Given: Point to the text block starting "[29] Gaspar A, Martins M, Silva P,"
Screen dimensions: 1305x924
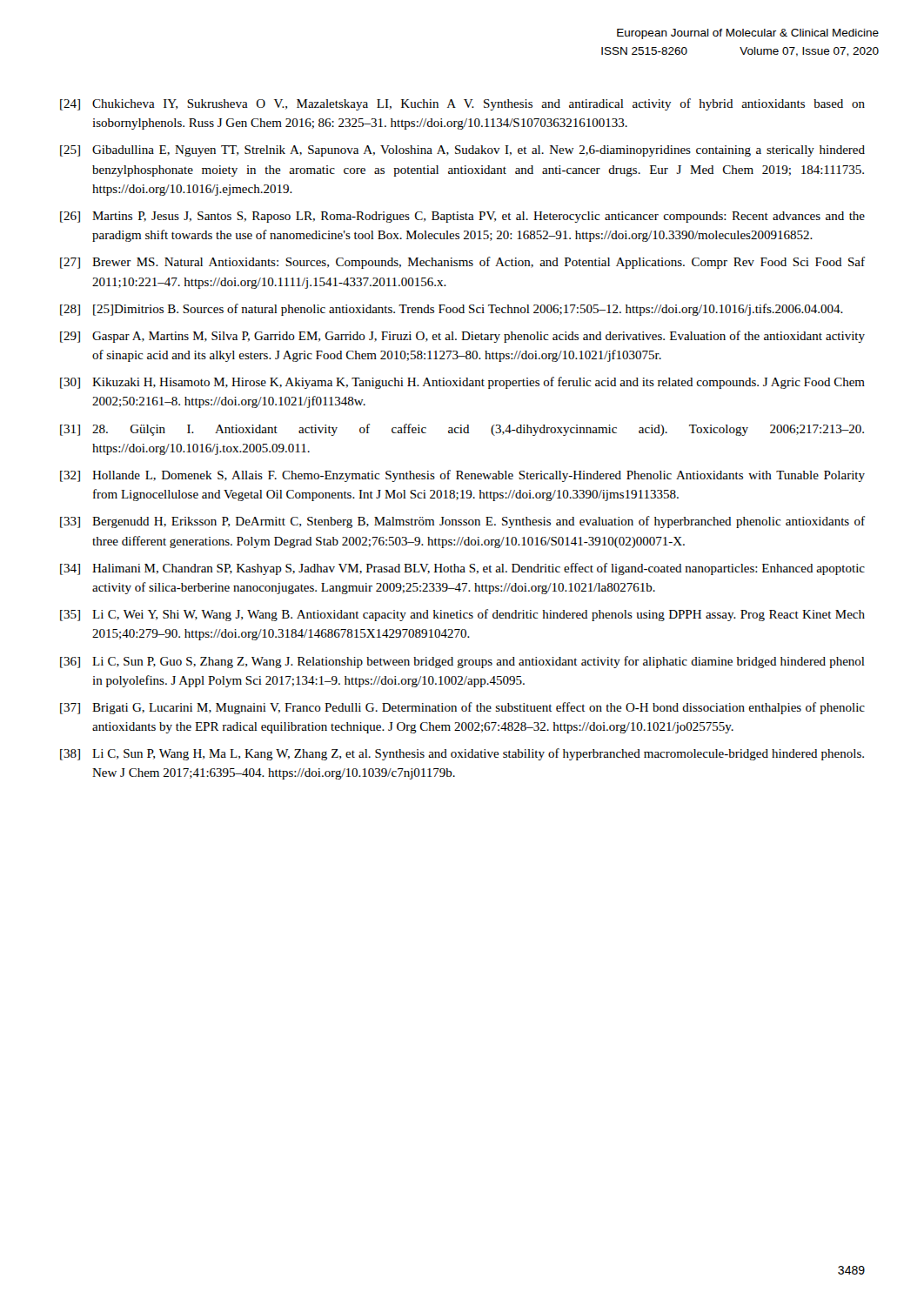Looking at the screenshot, I should click(462, 345).
